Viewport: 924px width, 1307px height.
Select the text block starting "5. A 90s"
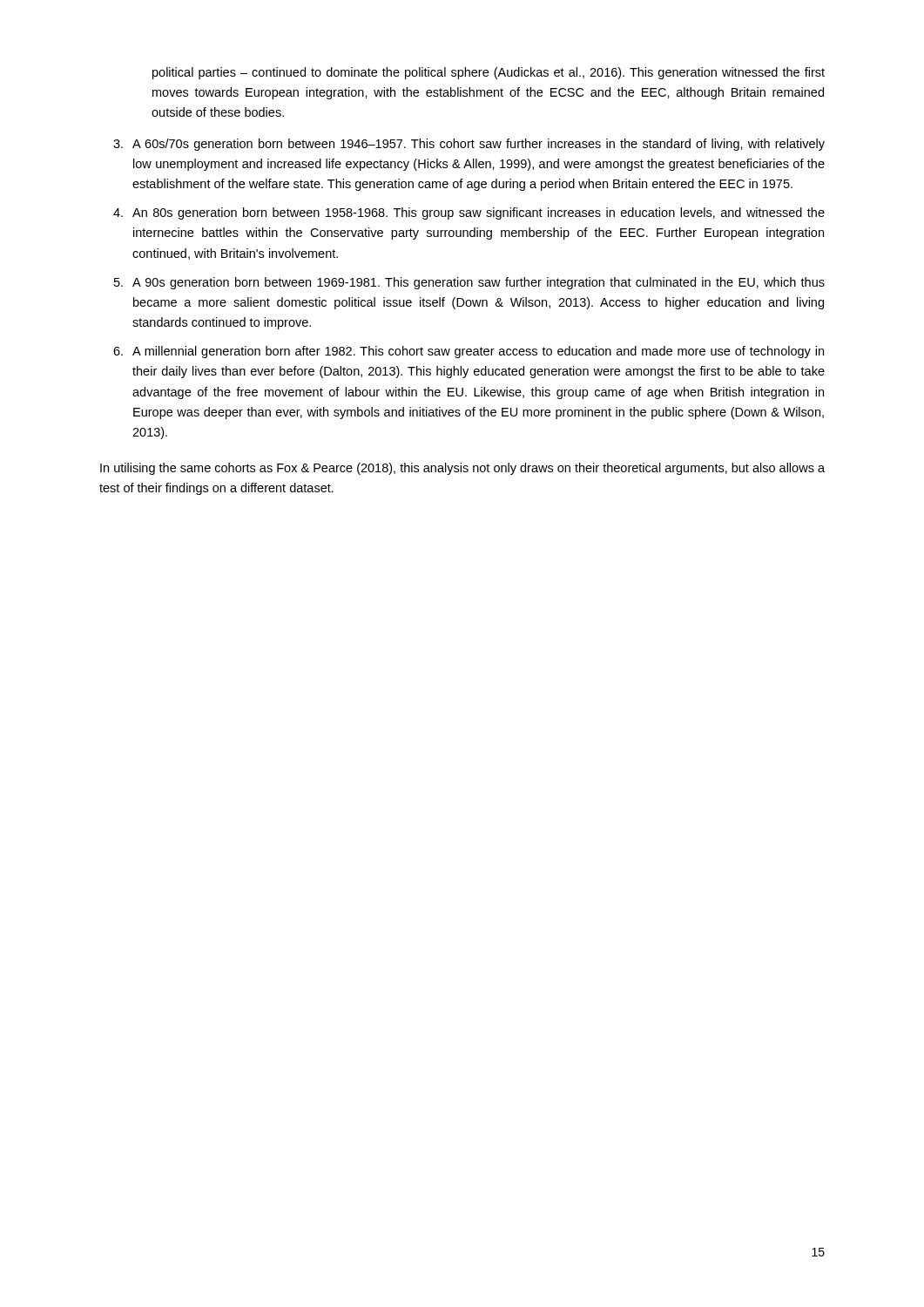[x=462, y=303]
